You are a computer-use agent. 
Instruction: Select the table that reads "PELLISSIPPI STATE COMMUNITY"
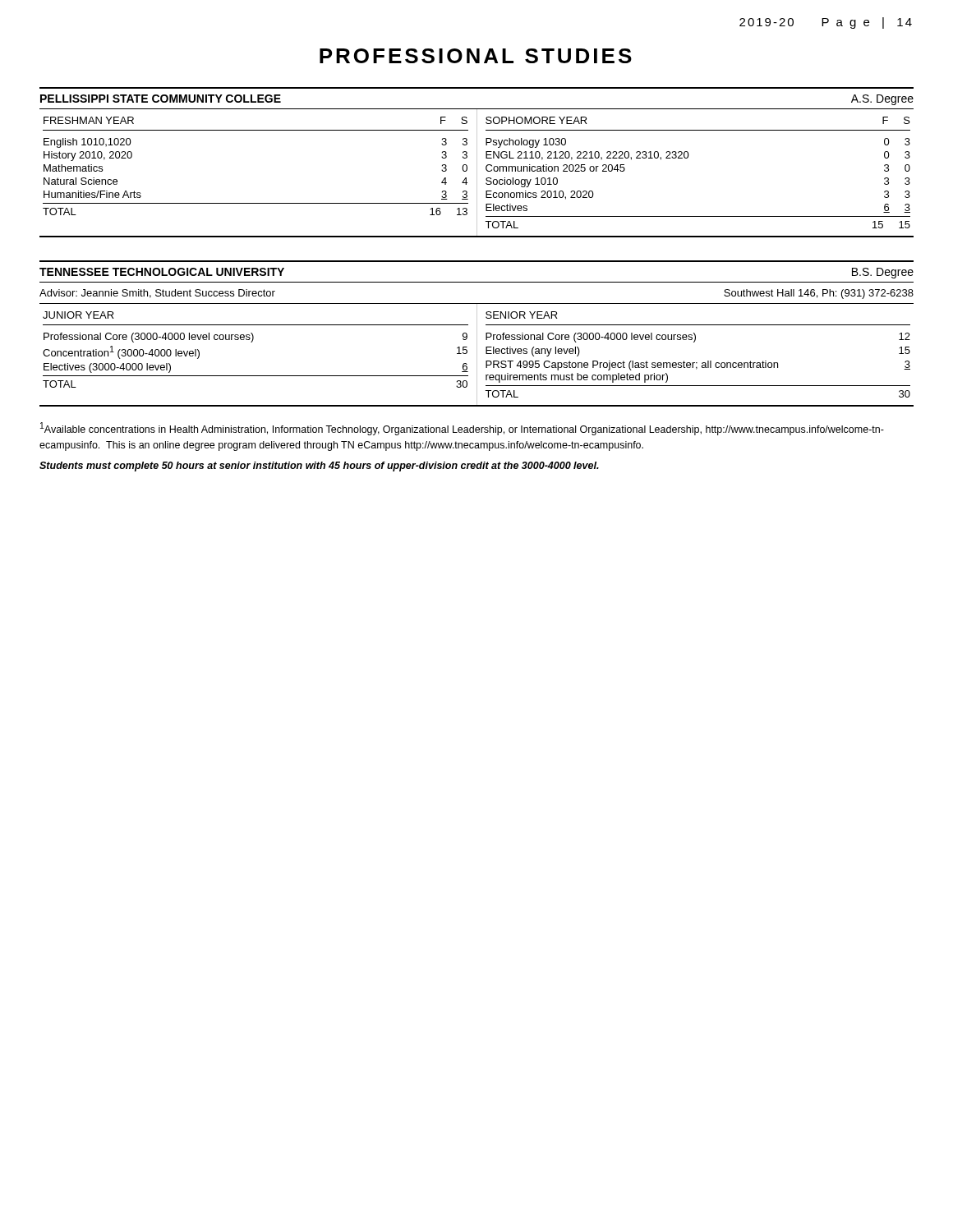click(x=476, y=162)
